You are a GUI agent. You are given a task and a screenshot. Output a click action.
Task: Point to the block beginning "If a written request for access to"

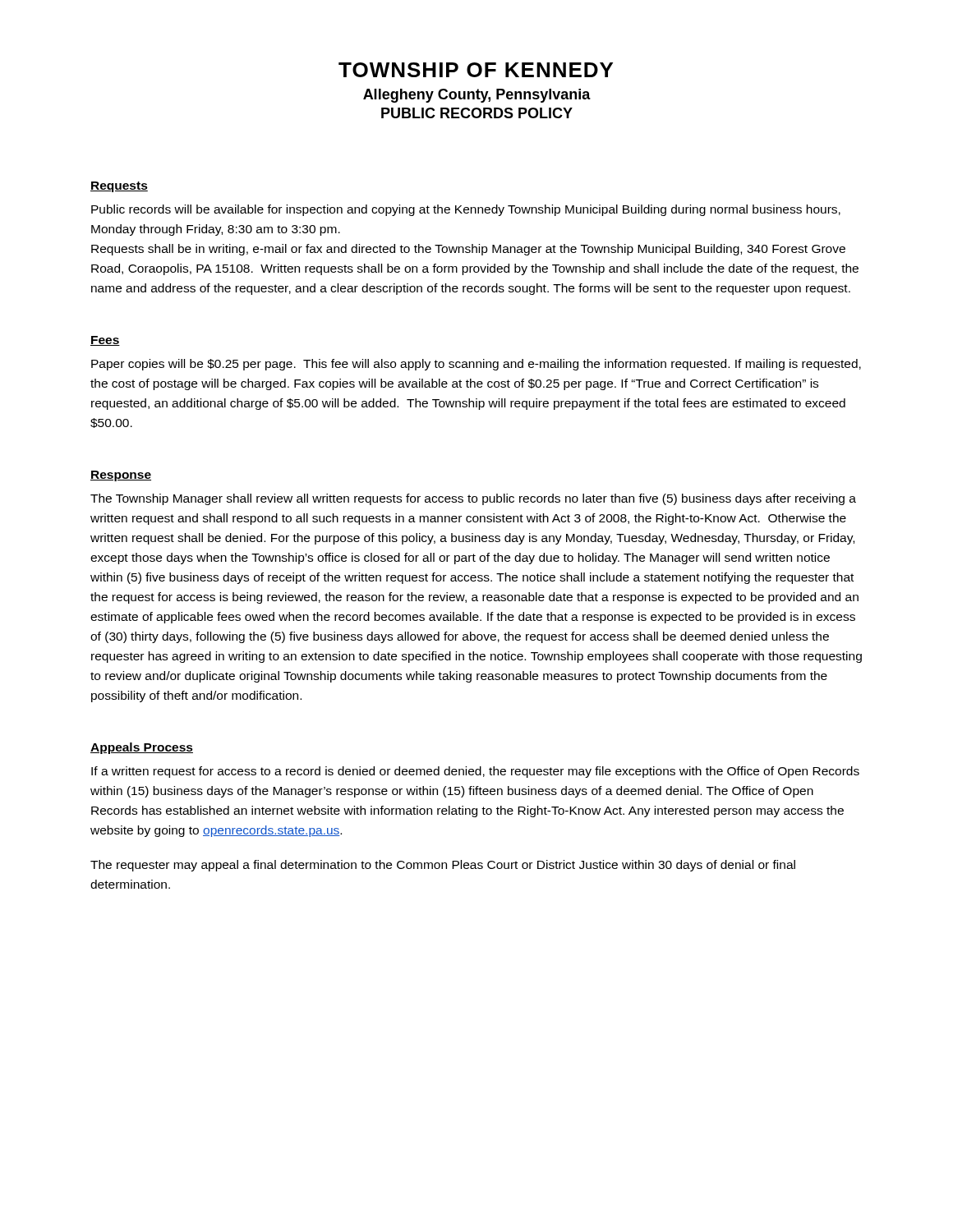point(476,801)
